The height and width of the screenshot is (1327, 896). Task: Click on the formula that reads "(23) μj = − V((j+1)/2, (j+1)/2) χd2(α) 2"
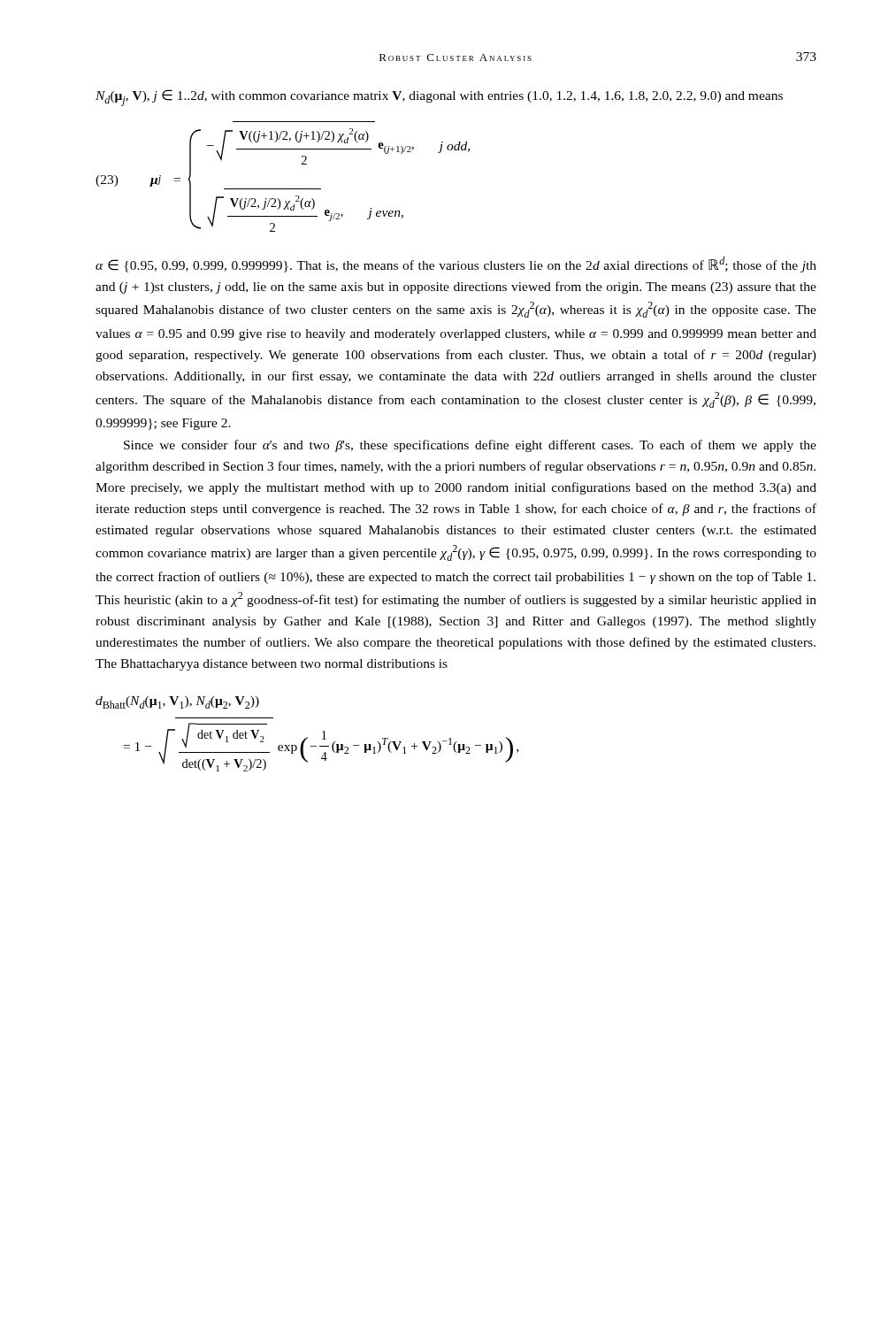click(283, 179)
